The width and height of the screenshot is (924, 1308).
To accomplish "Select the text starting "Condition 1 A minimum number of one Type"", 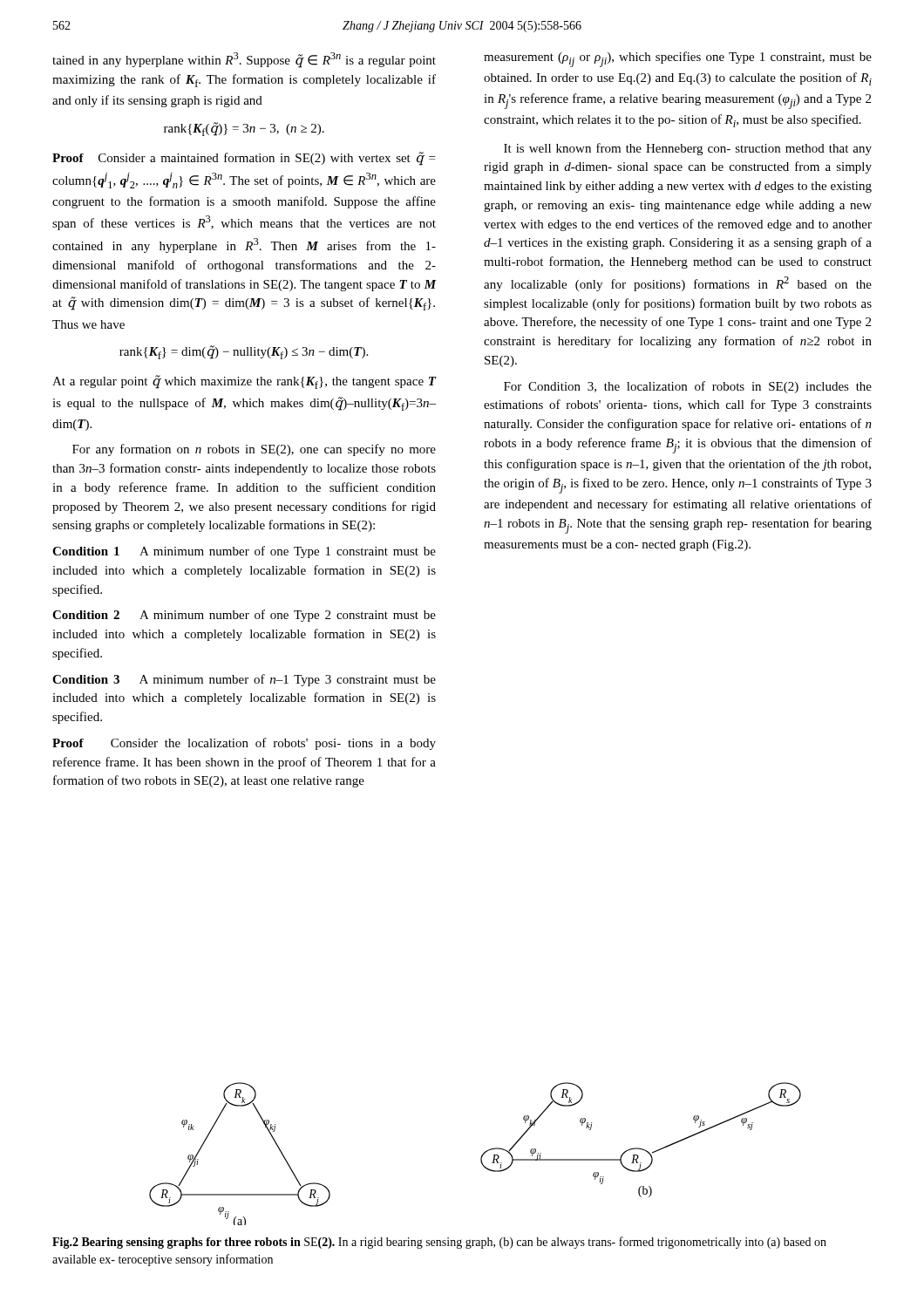I will coord(244,571).
